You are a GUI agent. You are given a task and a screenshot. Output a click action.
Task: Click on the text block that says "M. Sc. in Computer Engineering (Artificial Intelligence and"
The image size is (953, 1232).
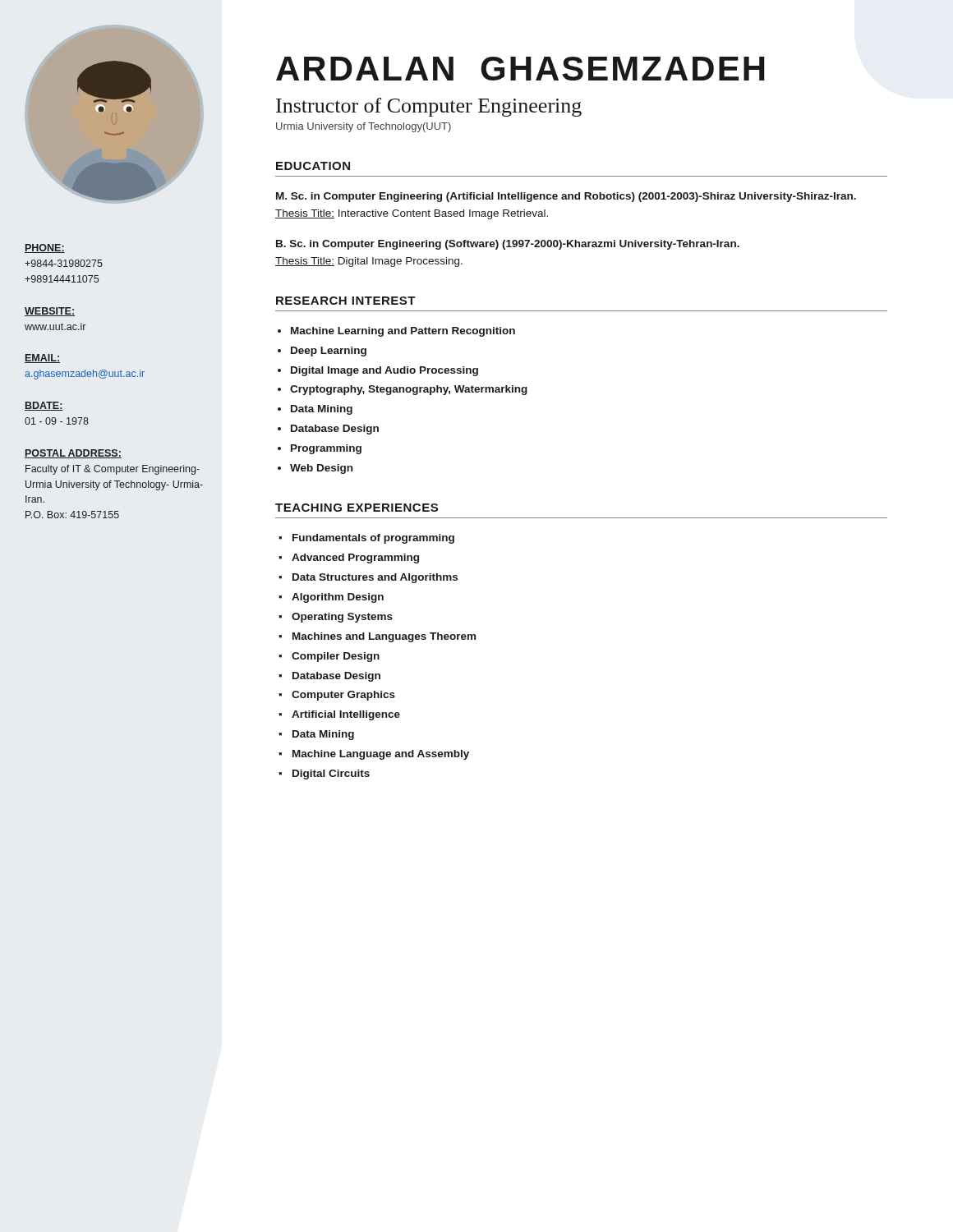tap(566, 204)
